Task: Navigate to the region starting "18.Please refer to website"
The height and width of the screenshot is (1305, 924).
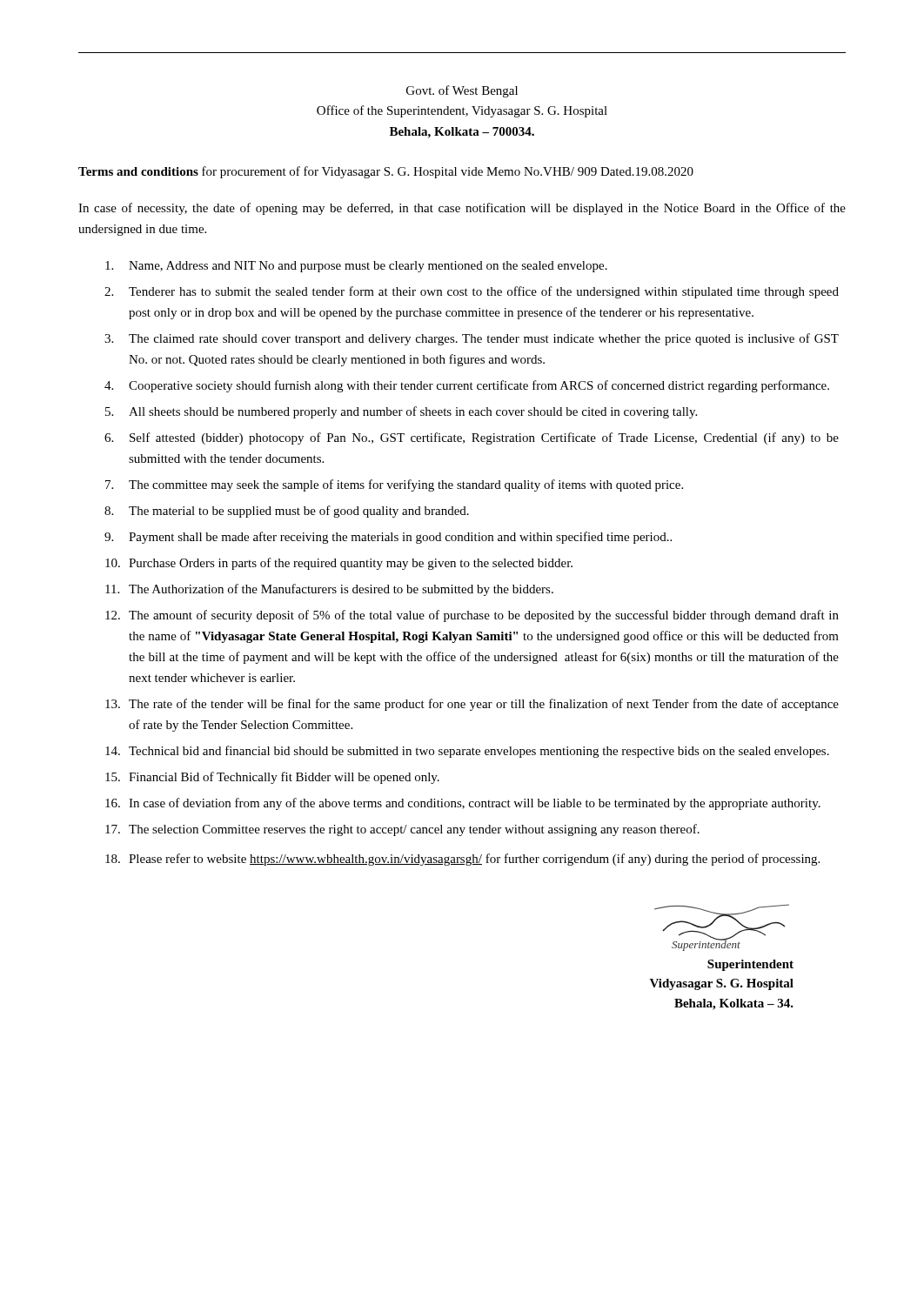Action: pyautogui.click(x=472, y=858)
